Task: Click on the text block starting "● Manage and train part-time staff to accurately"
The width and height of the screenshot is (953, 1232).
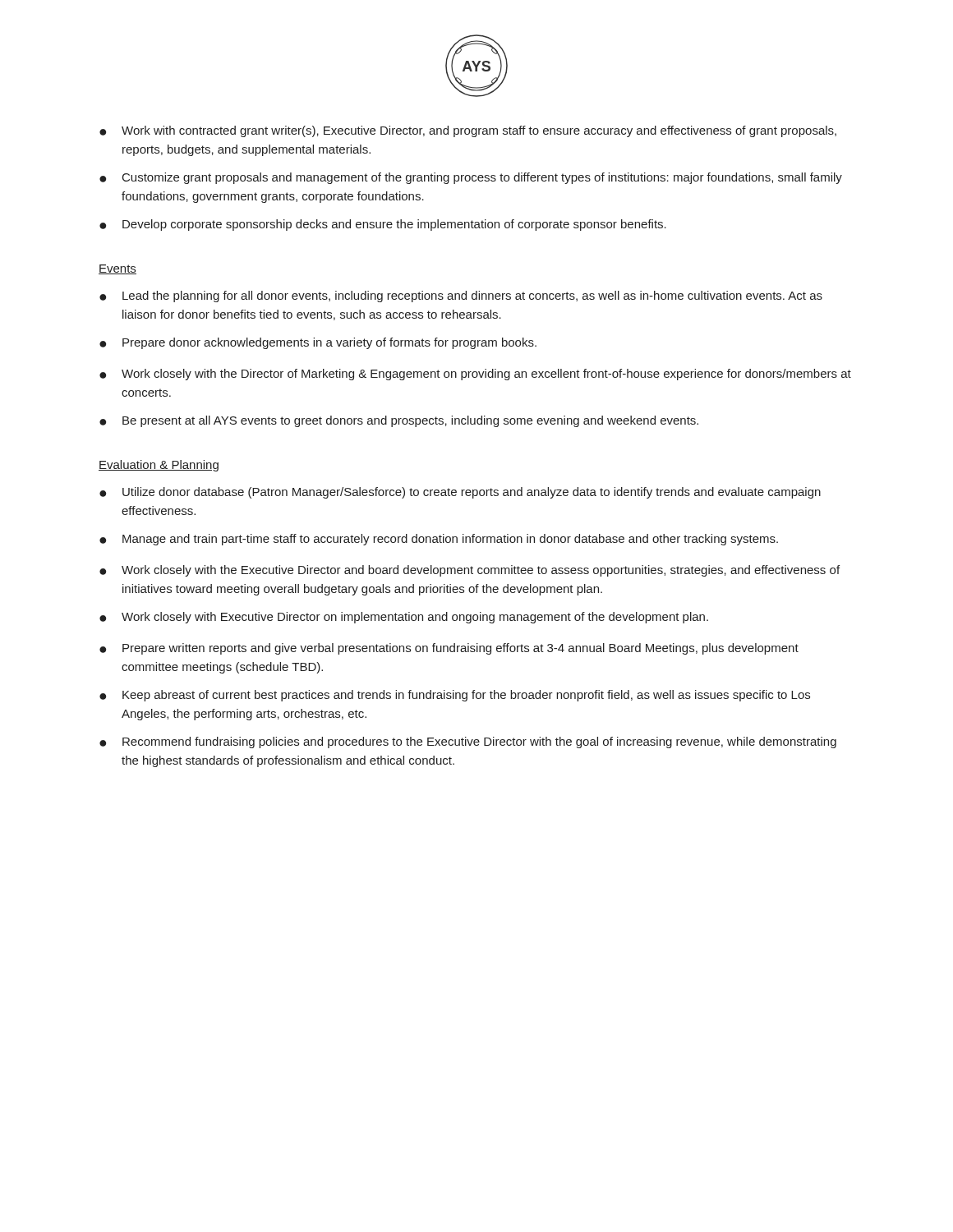Action: (476, 540)
